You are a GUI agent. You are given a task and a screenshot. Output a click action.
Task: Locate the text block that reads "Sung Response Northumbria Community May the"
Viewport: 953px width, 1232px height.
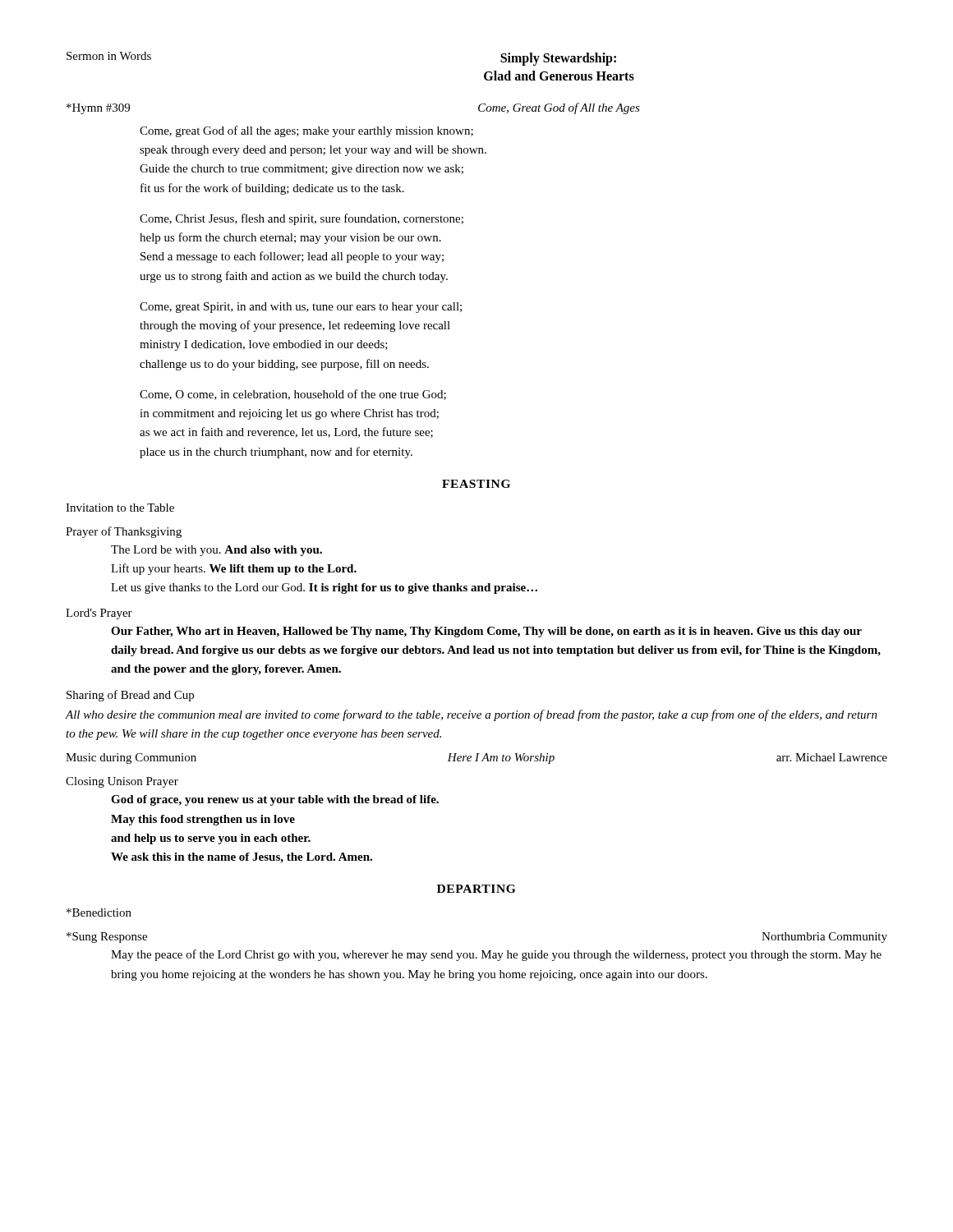coord(476,957)
